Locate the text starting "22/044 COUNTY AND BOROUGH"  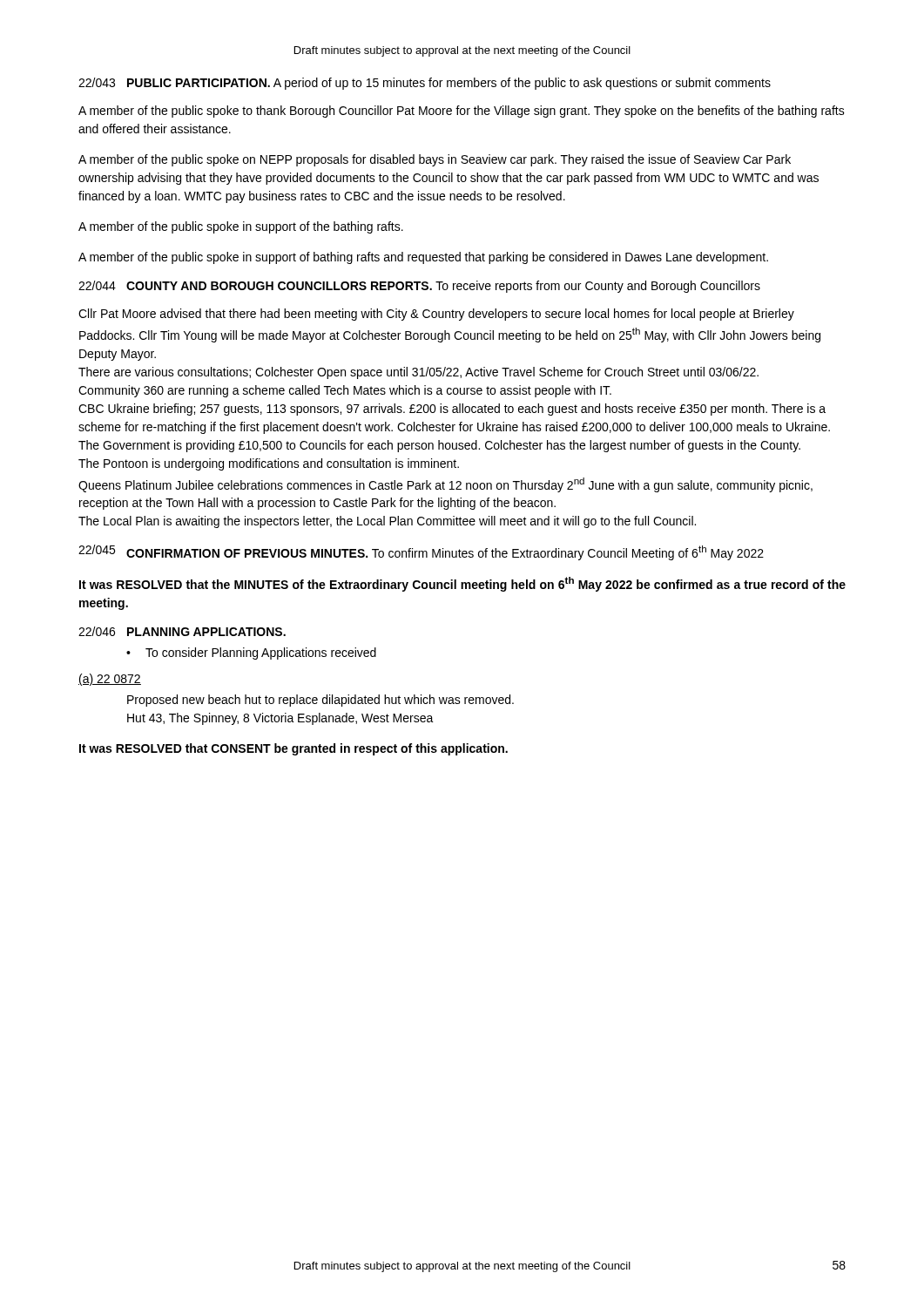tap(462, 286)
